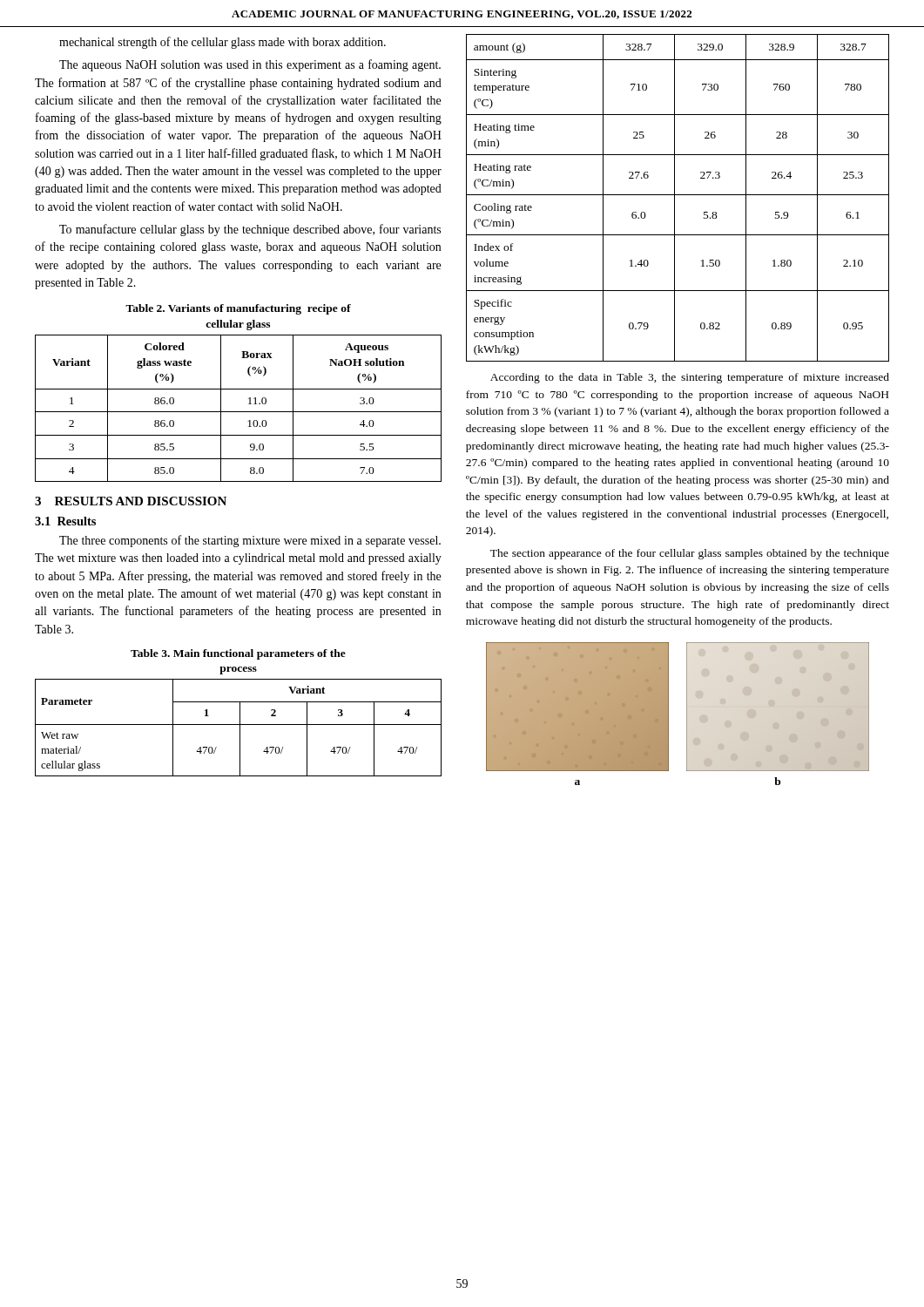Locate the text block starting "According to the data in"
Viewport: 924px width, 1307px height.
[x=677, y=499]
